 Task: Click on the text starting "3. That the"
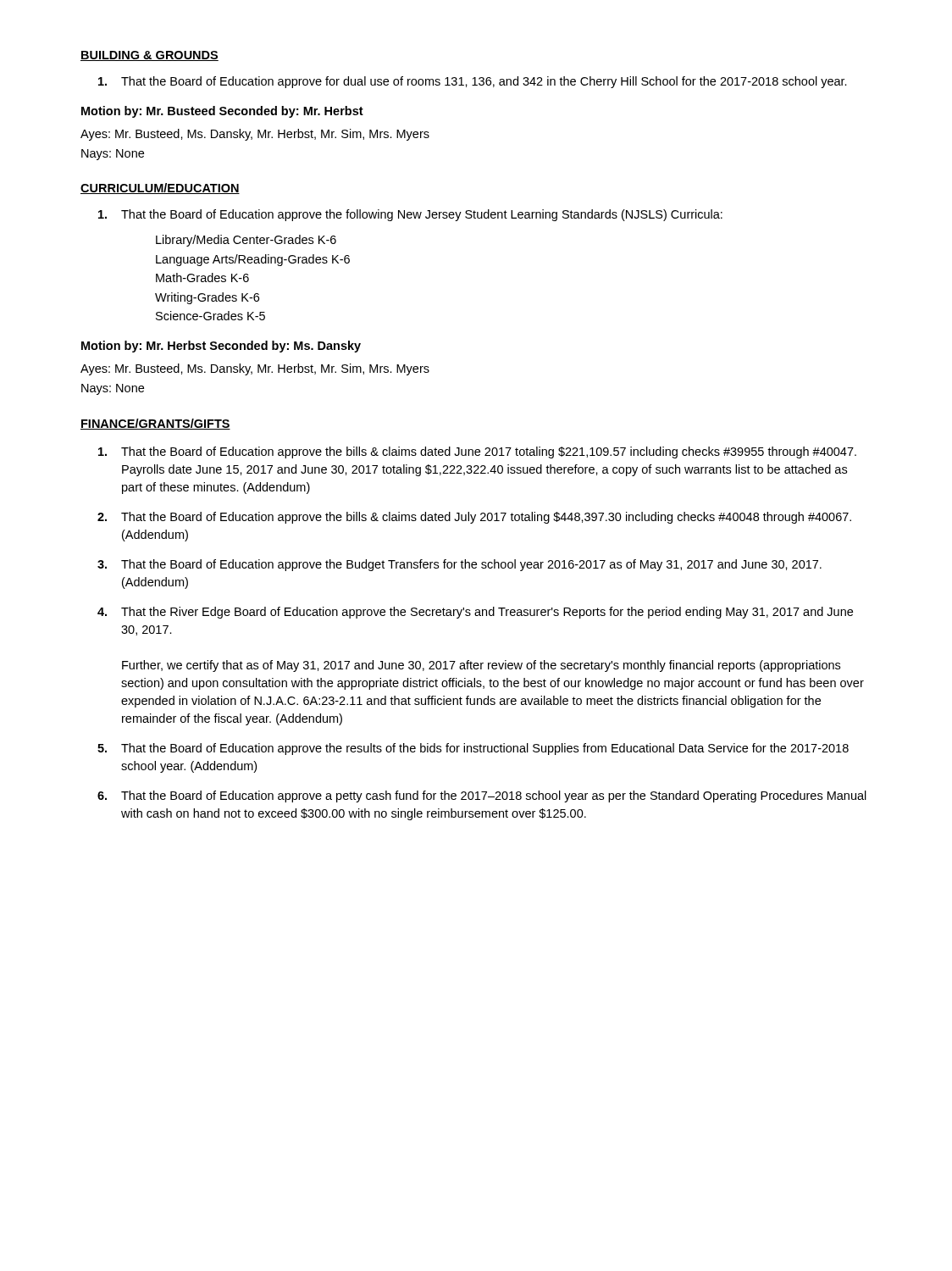point(484,573)
